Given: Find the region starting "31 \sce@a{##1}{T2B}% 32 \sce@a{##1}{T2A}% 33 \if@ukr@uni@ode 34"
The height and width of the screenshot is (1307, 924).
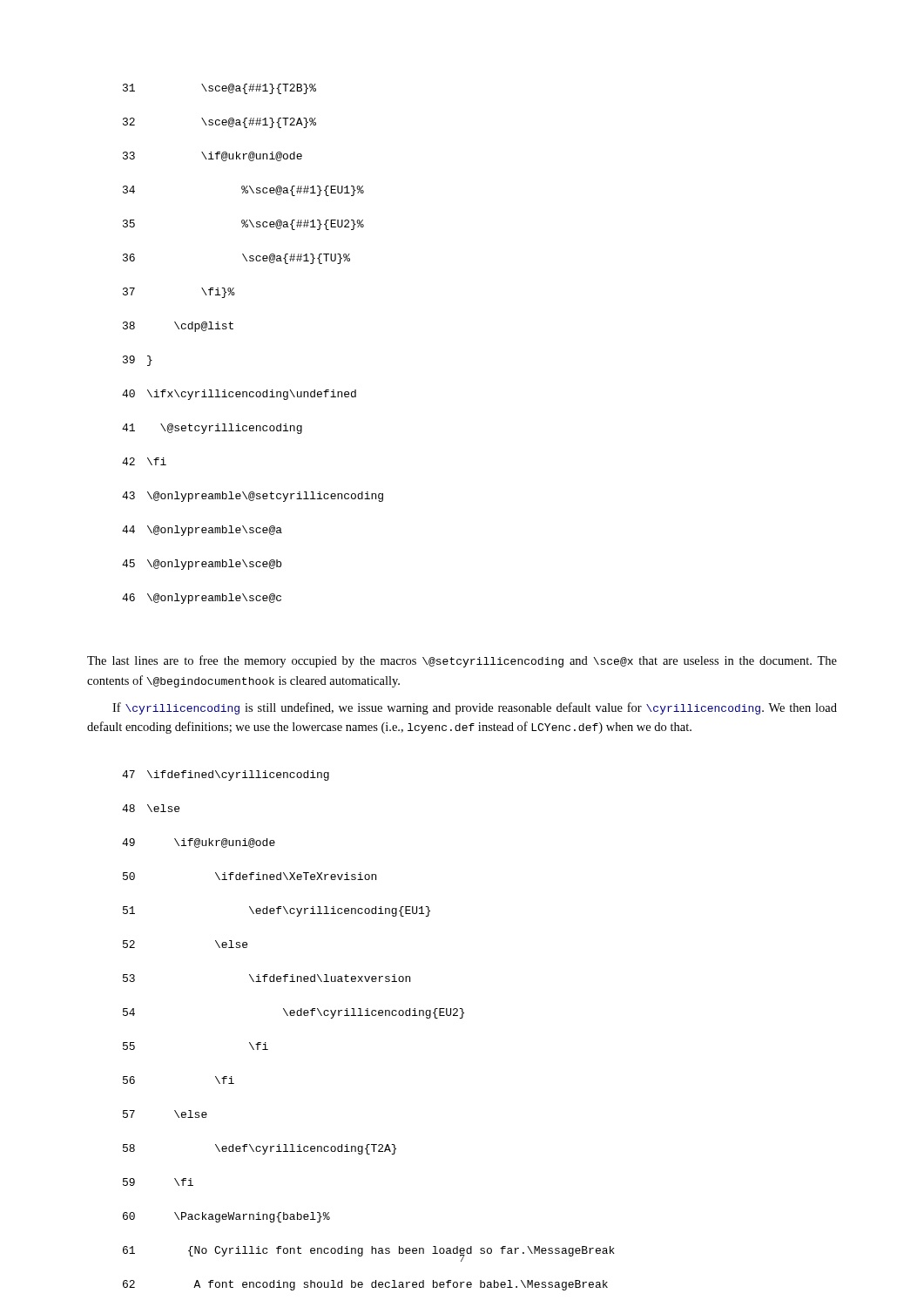Looking at the screenshot, I should point(219,89).
